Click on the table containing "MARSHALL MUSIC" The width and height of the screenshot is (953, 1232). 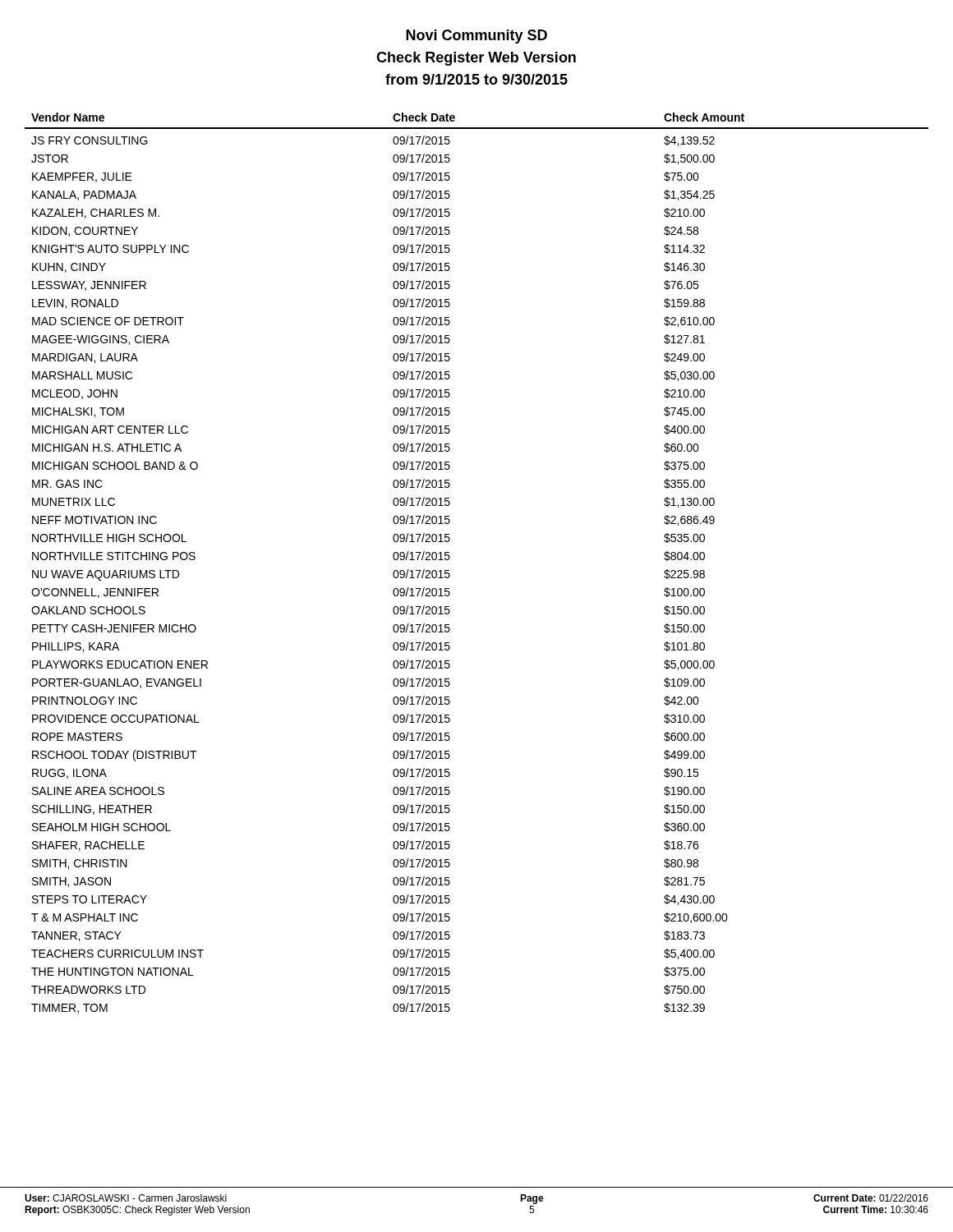pyautogui.click(x=476, y=562)
